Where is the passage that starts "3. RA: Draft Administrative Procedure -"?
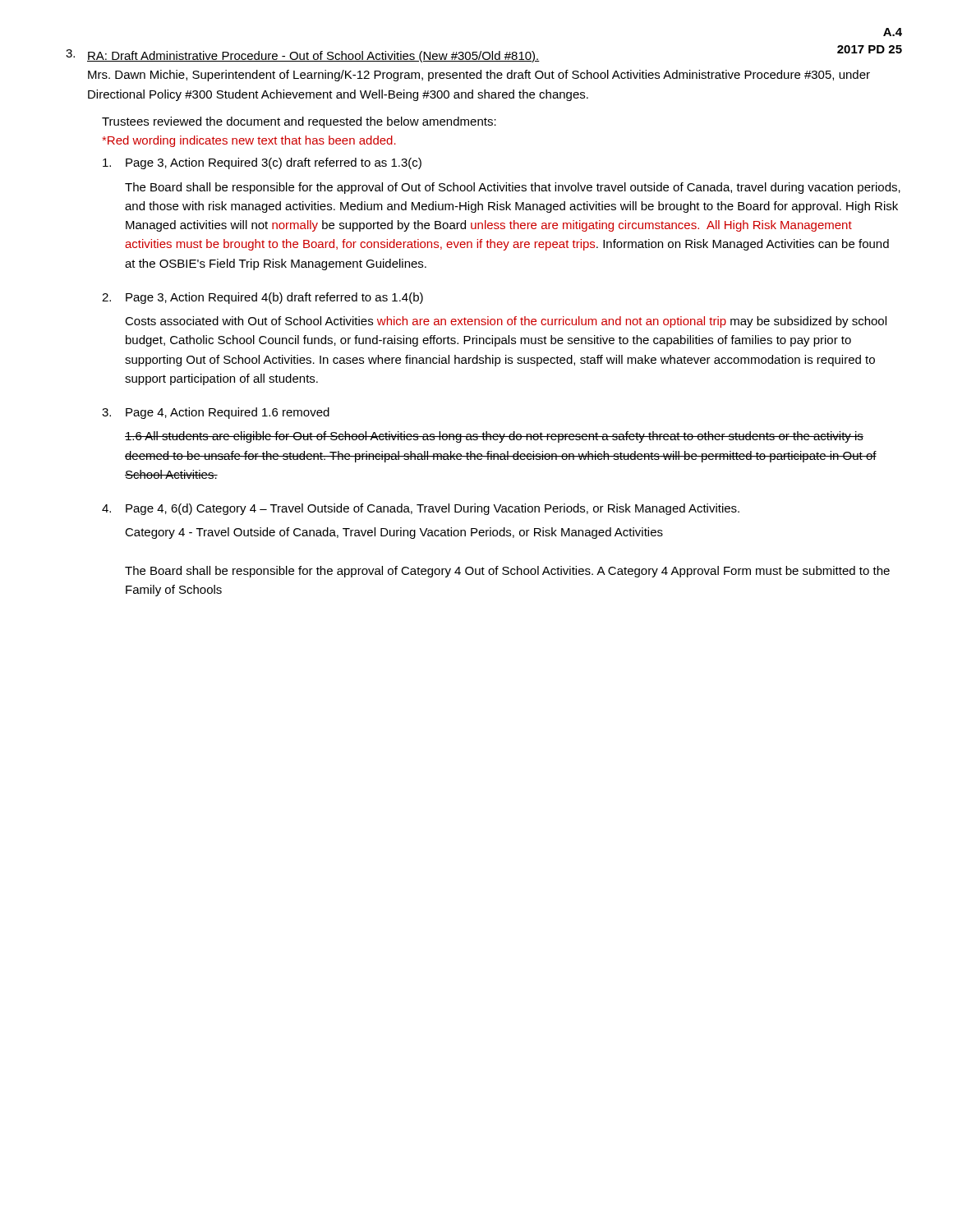This screenshot has width=953, height=1232. point(484,75)
